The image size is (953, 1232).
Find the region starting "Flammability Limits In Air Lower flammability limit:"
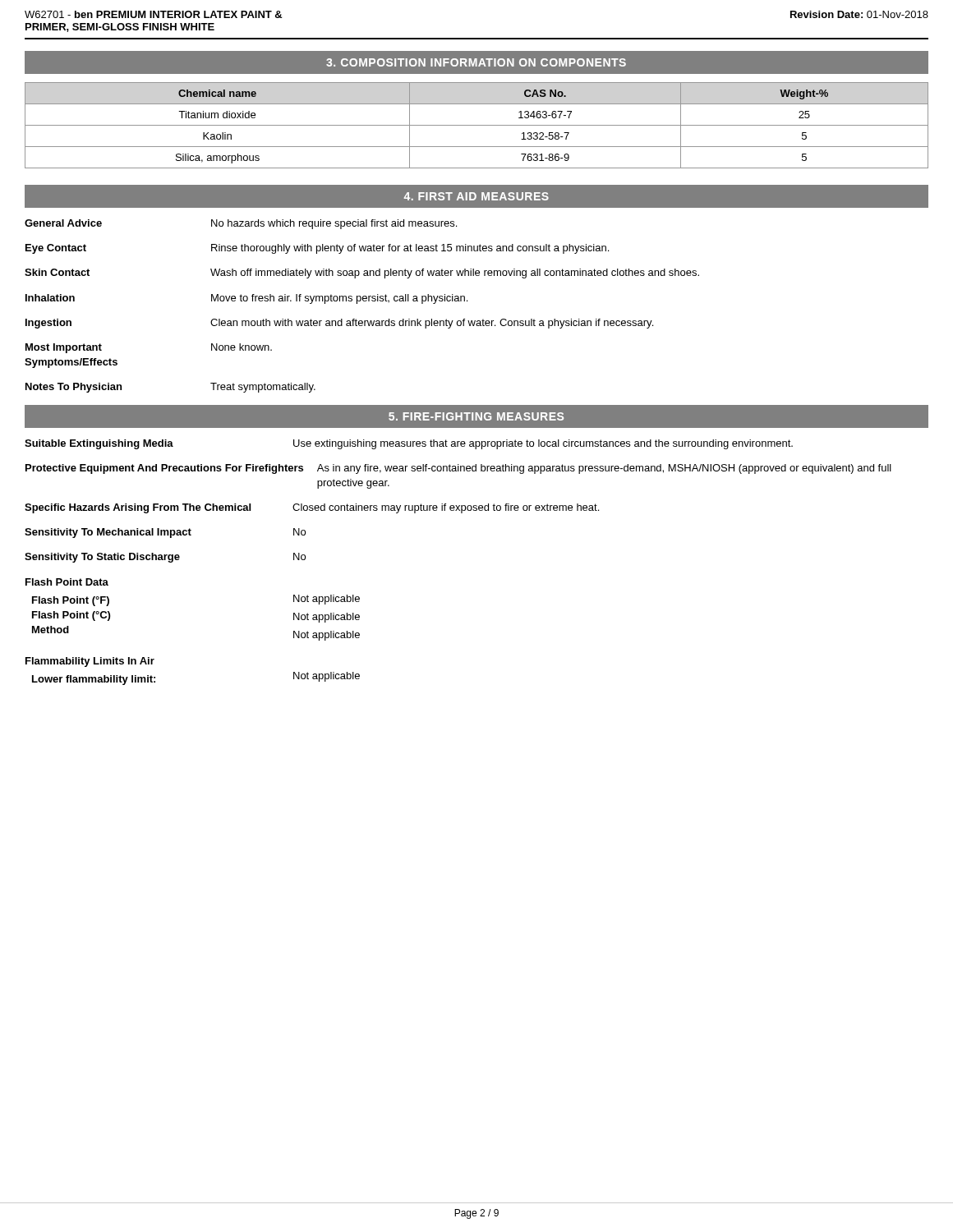pos(90,662)
